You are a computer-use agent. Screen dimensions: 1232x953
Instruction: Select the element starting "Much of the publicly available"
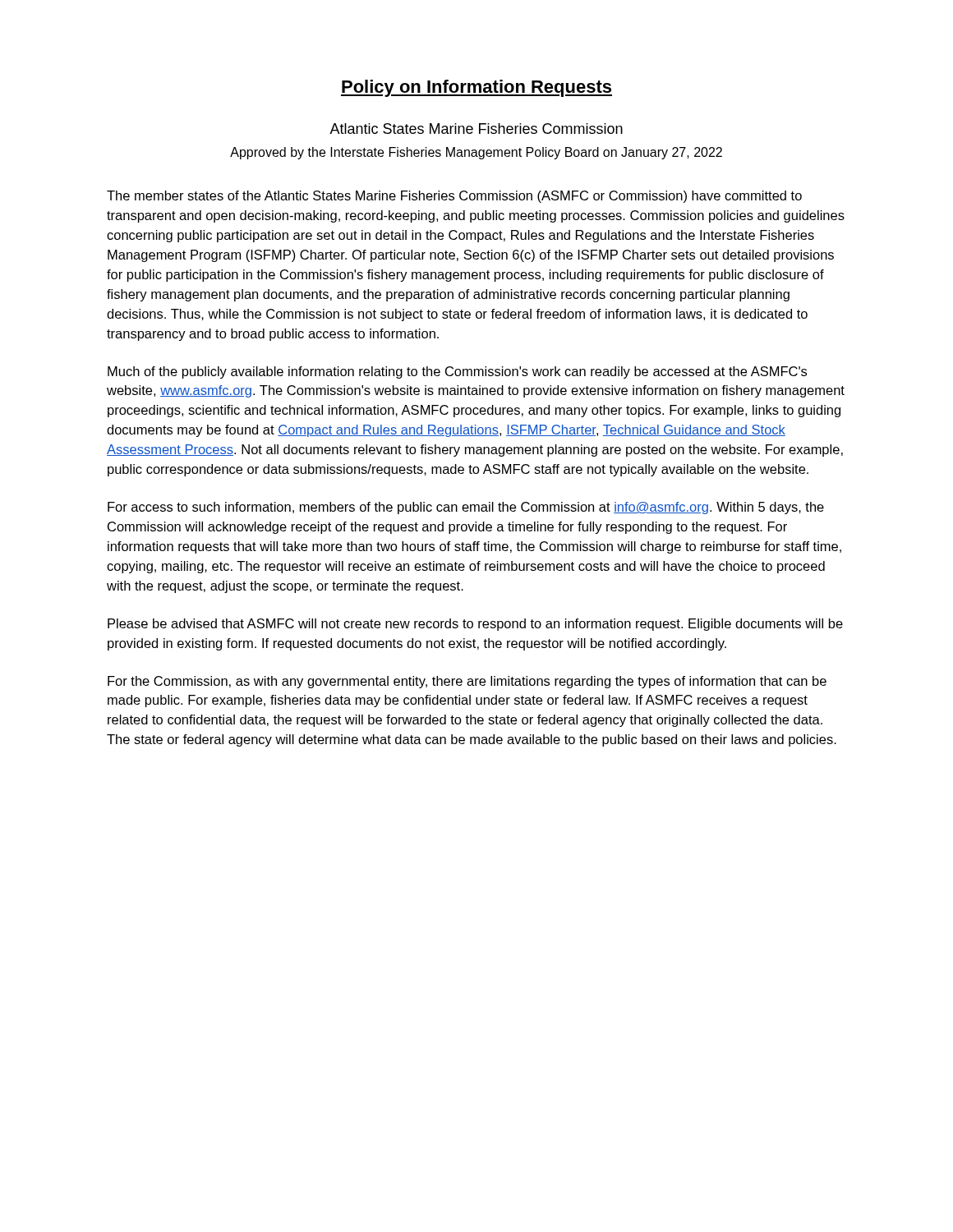pyautogui.click(x=476, y=420)
